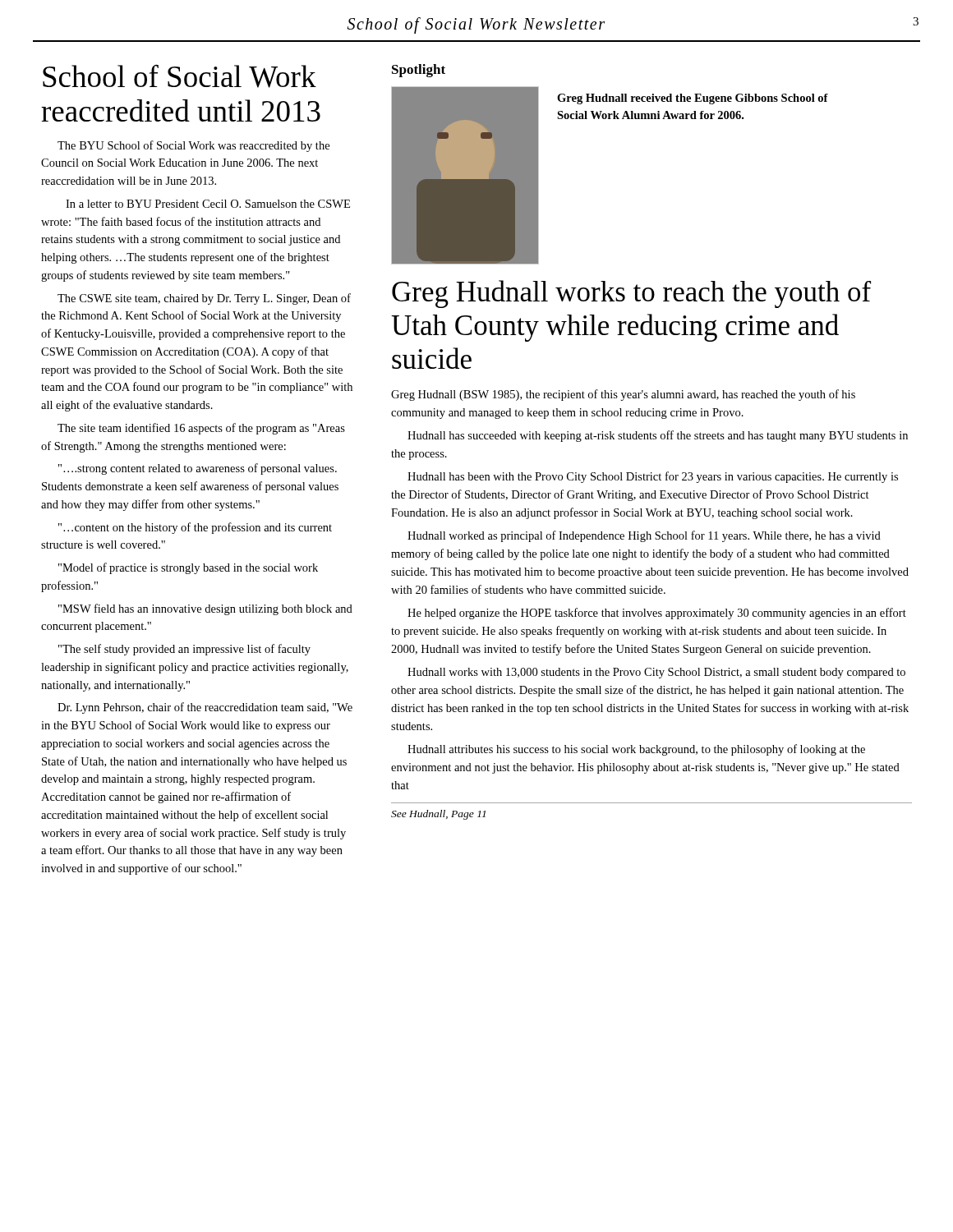Image resolution: width=953 pixels, height=1232 pixels.
Task: Navigate to the element starting "School of Social Work reaccredited"
Action: tap(181, 94)
